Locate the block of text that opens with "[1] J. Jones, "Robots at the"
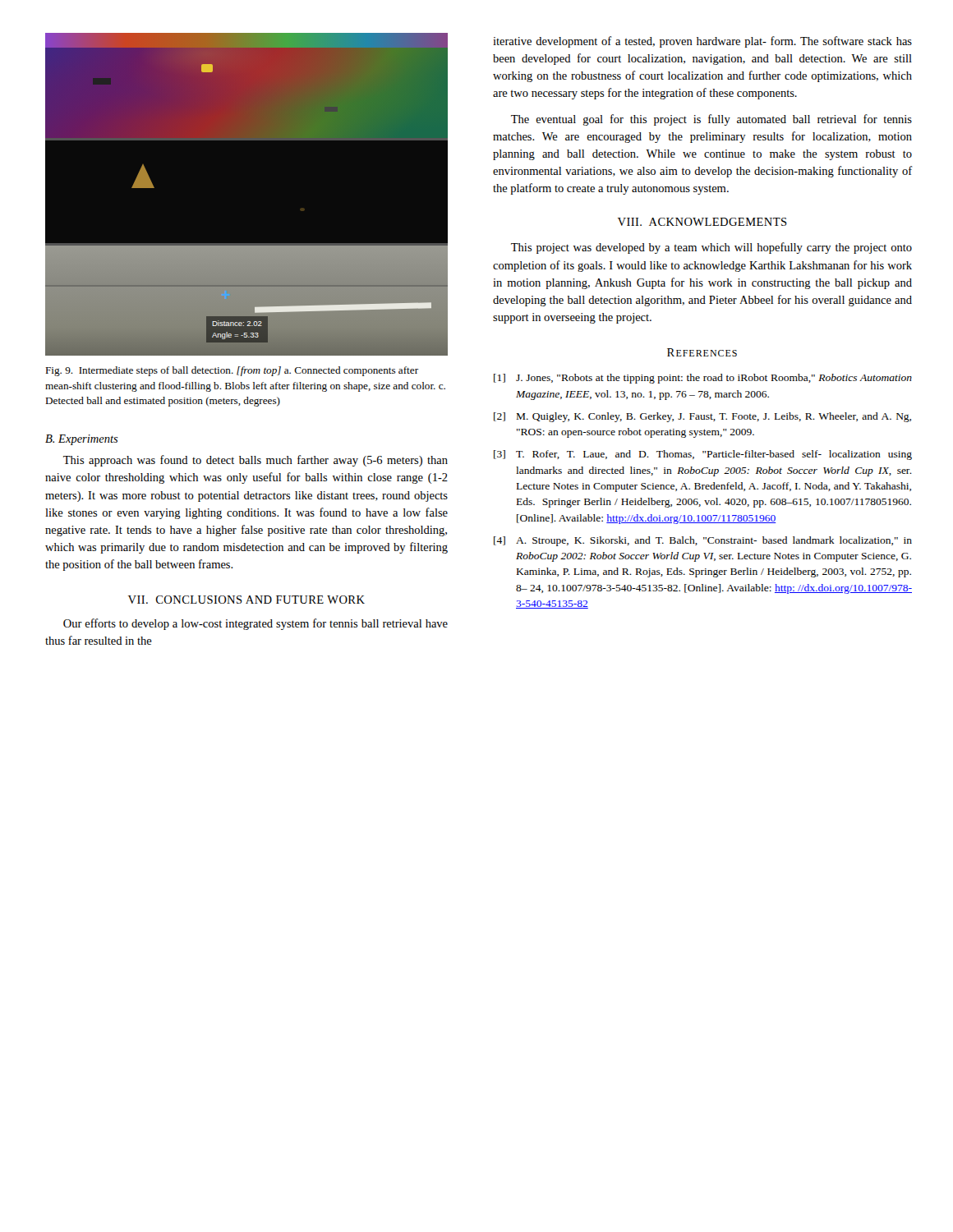 [x=702, y=386]
